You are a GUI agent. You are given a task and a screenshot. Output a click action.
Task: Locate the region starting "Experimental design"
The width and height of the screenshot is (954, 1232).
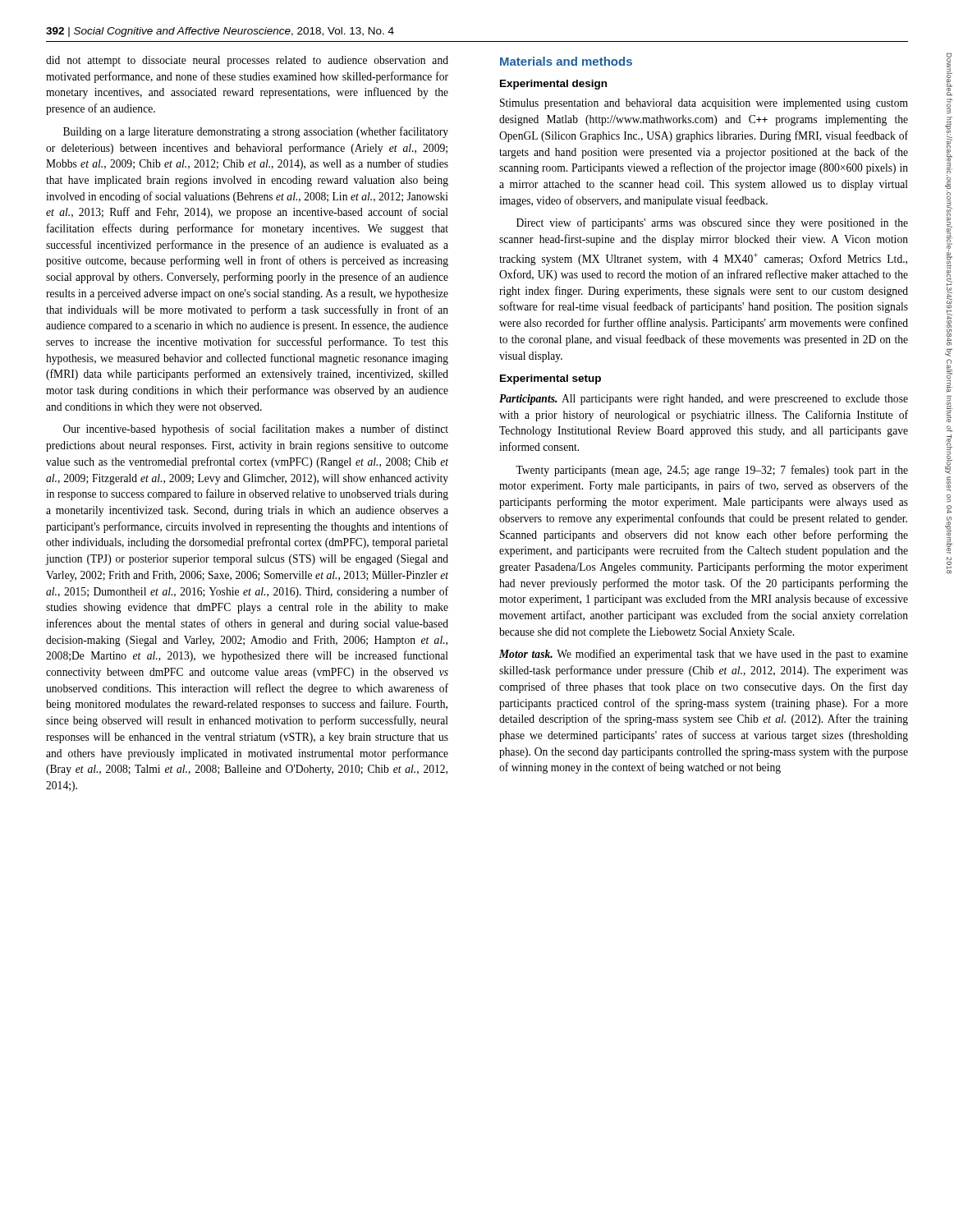553,83
